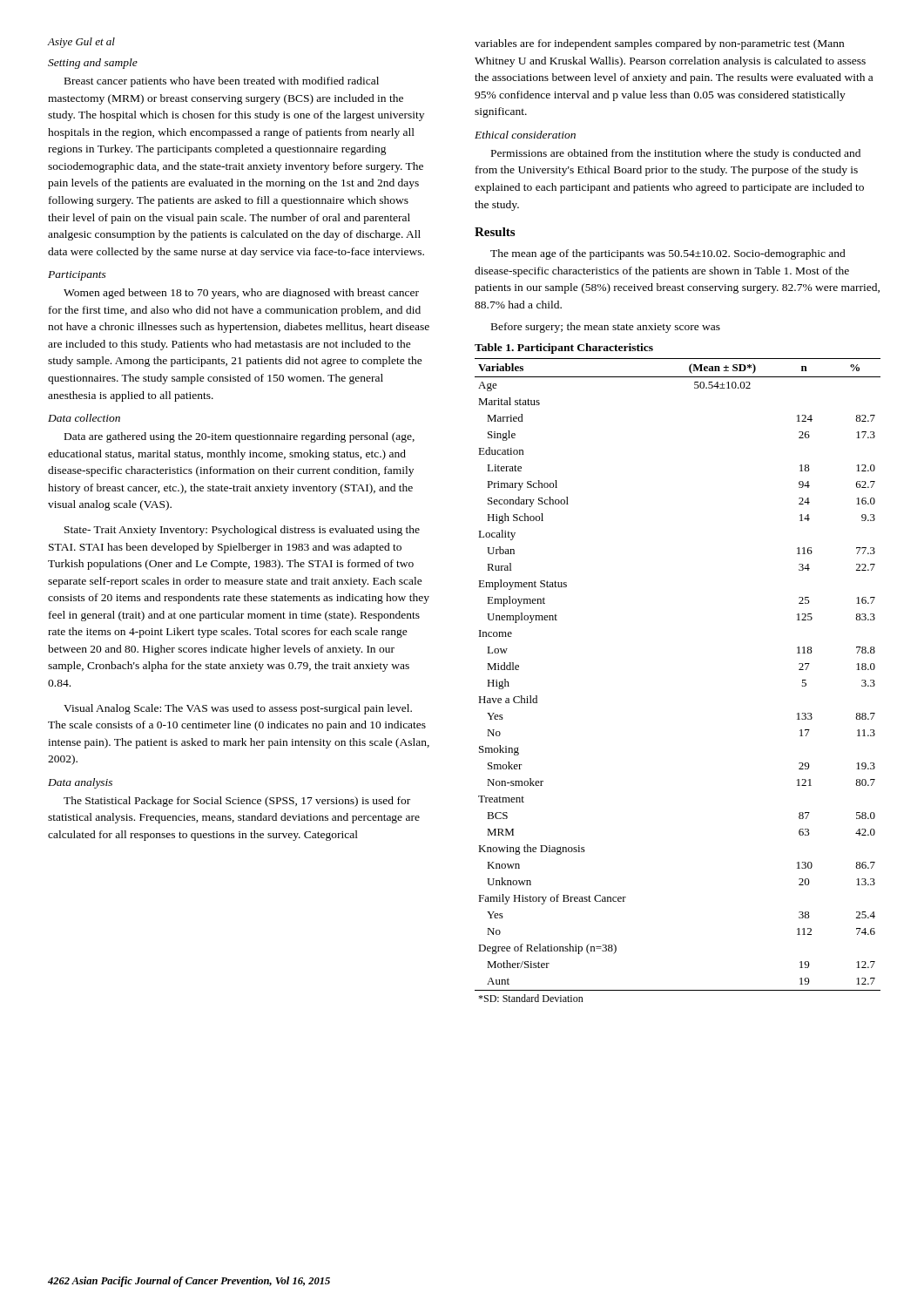Screen dimensions: 1307x924
Task: Click the passage that begins "State- Trait Anxiety Inventory: Psychological distress is evaluated"
Action: click(239, 606)
